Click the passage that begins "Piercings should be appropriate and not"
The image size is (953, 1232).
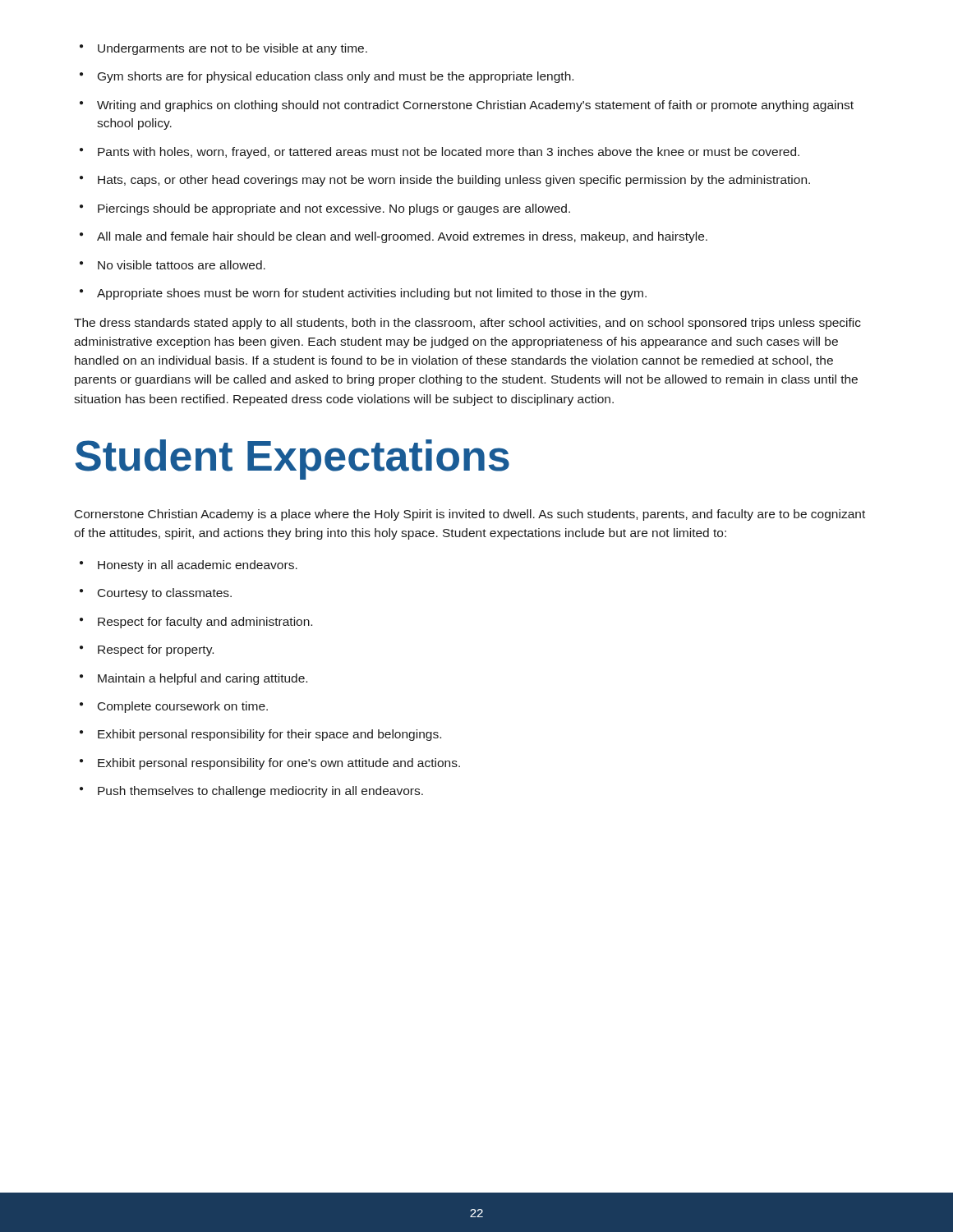pos(476,209)
